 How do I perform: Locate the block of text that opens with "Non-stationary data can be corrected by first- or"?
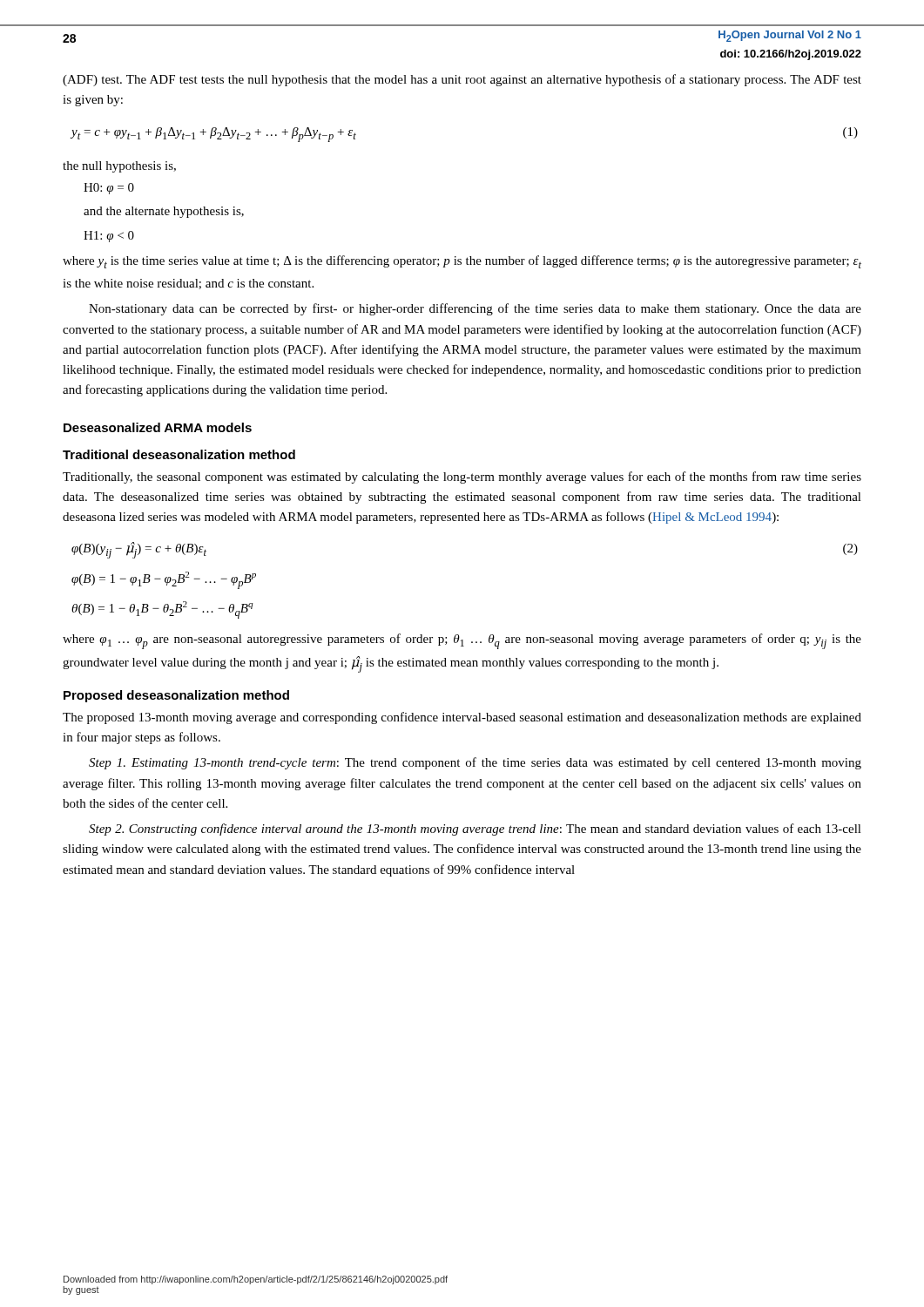point(462,349)
